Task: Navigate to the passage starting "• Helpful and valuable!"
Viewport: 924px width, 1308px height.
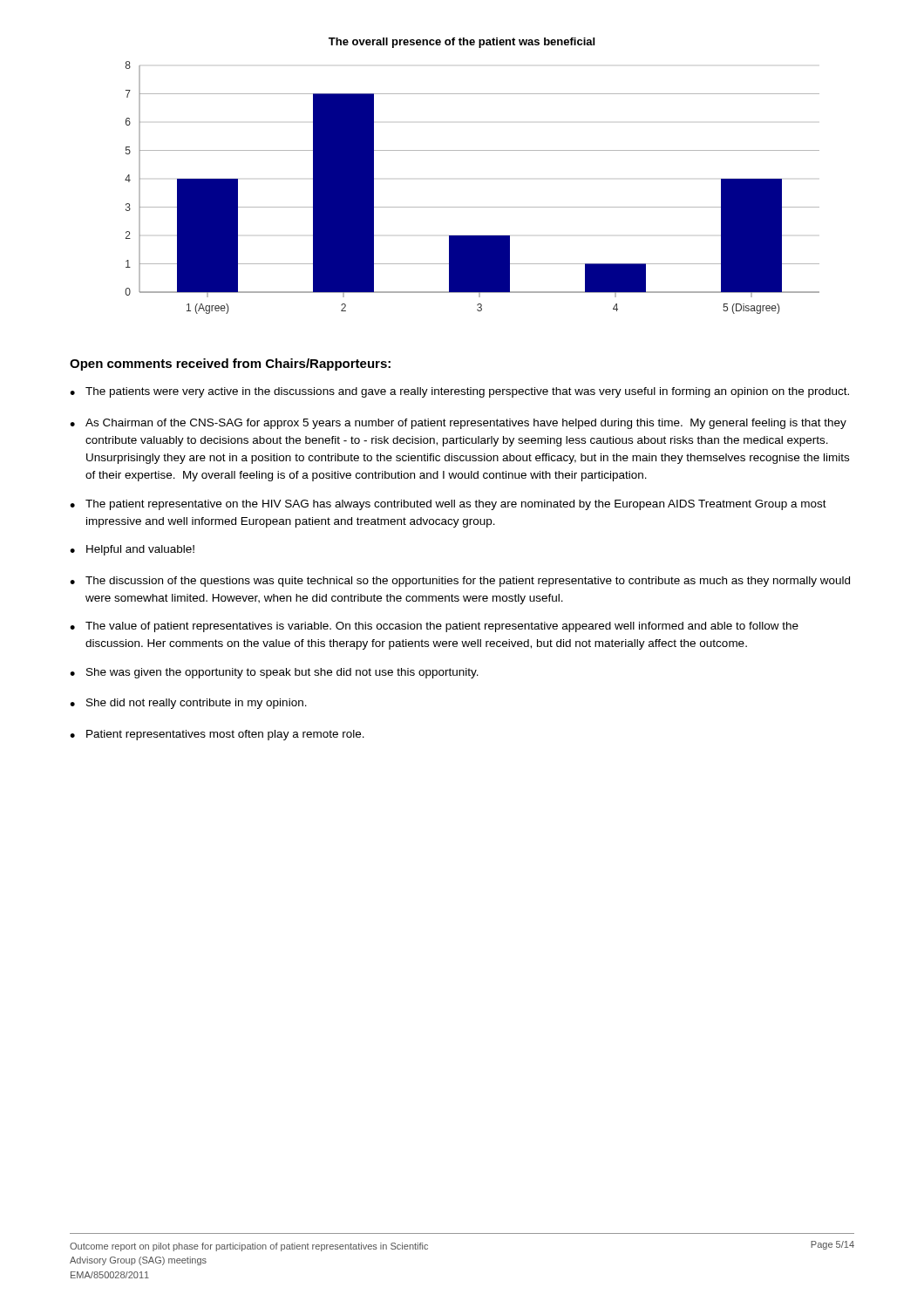Action: coord(132,550)
